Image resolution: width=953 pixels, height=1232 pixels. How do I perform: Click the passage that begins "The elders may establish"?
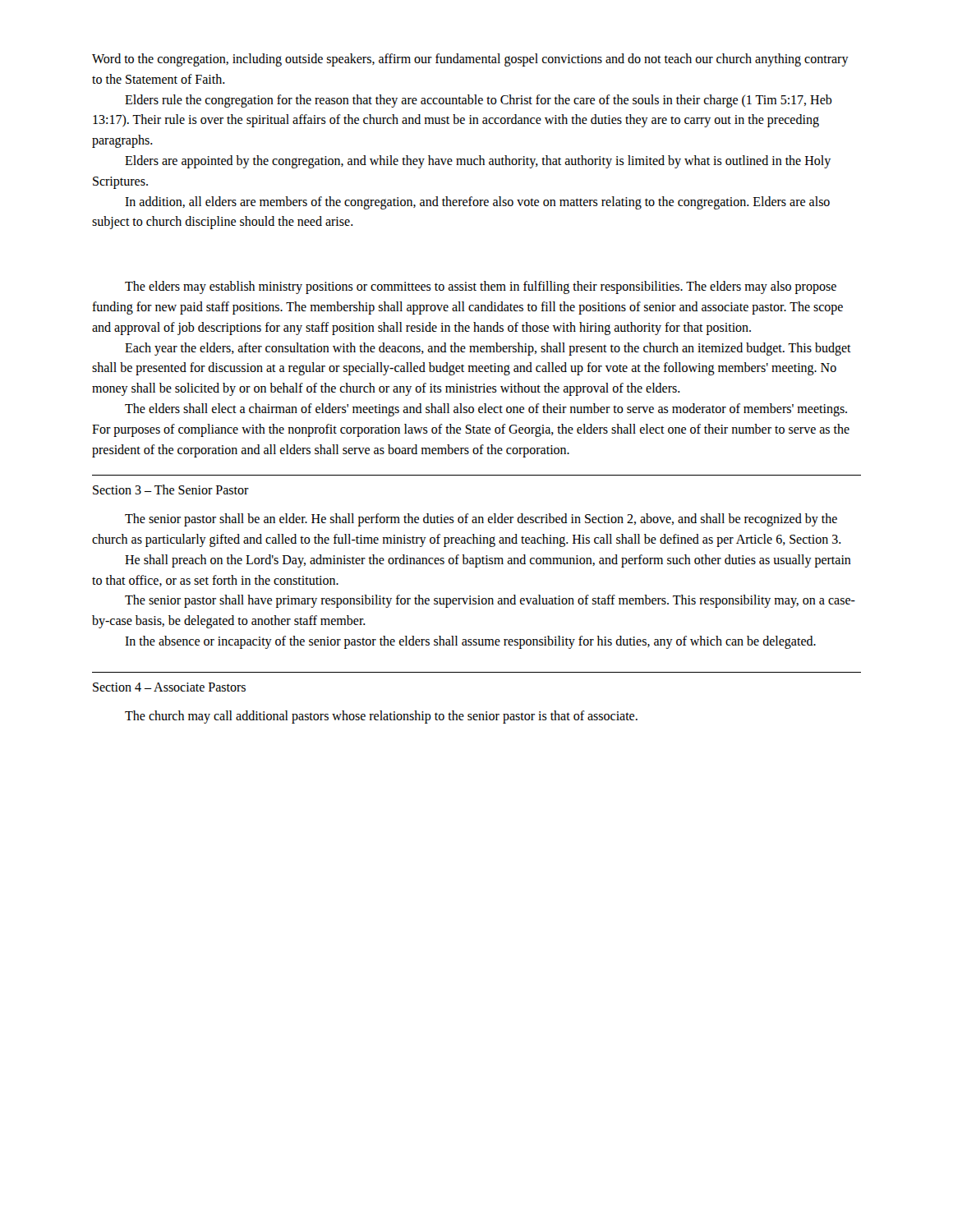[x=476, y=369]
